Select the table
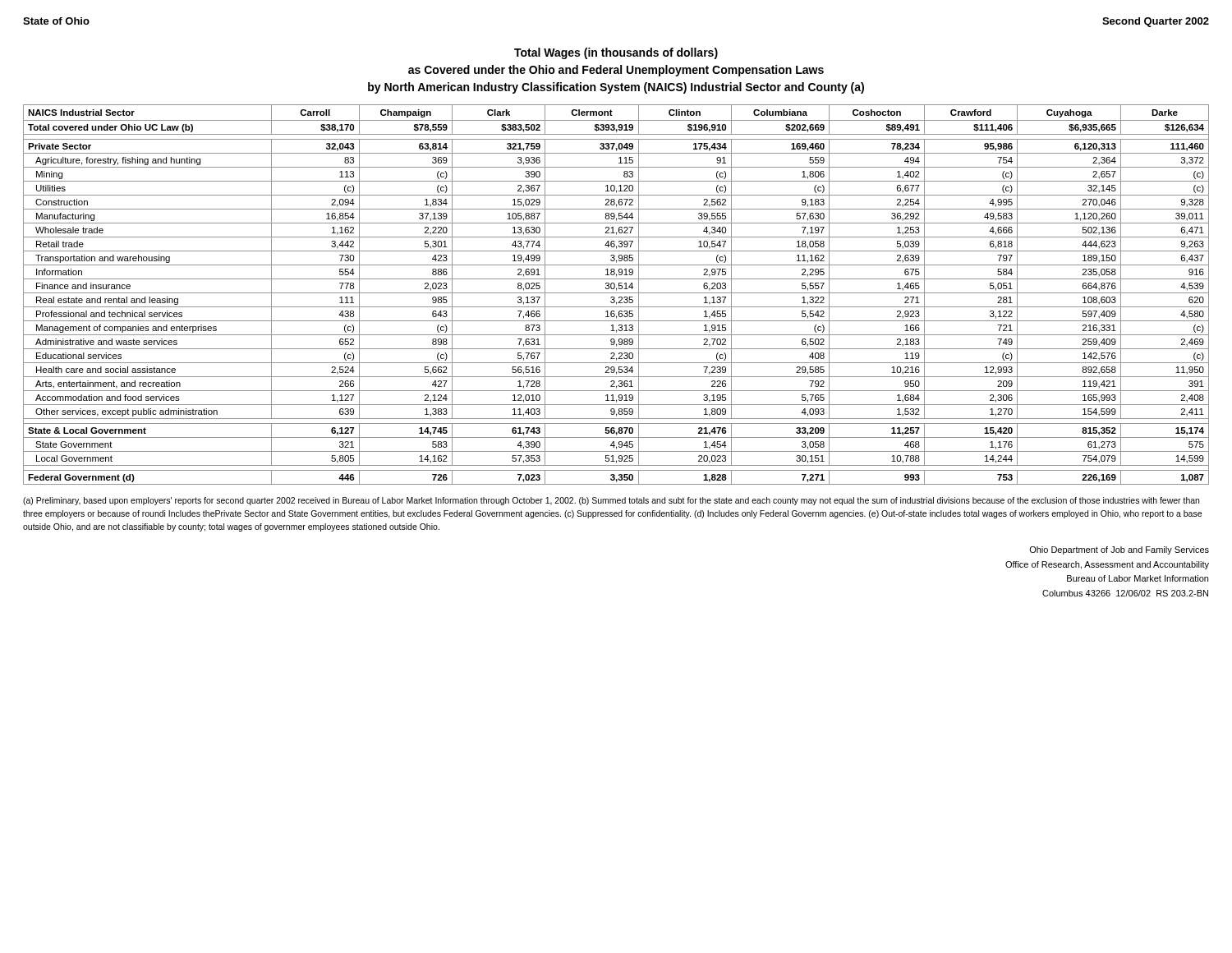This screenshot has width=1232, height=953. 616,295
